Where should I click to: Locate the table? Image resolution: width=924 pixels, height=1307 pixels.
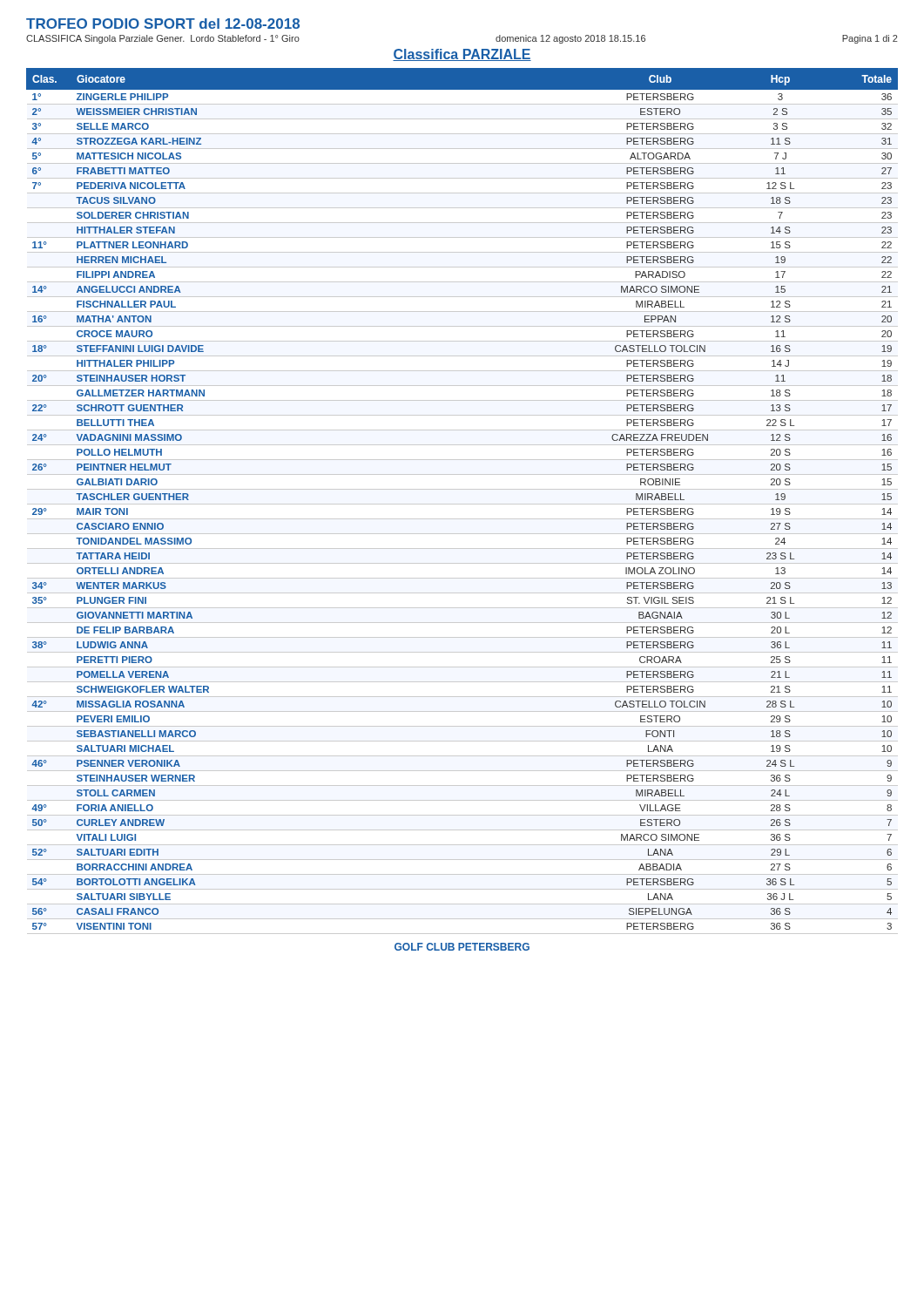click(x=462, y=501)
